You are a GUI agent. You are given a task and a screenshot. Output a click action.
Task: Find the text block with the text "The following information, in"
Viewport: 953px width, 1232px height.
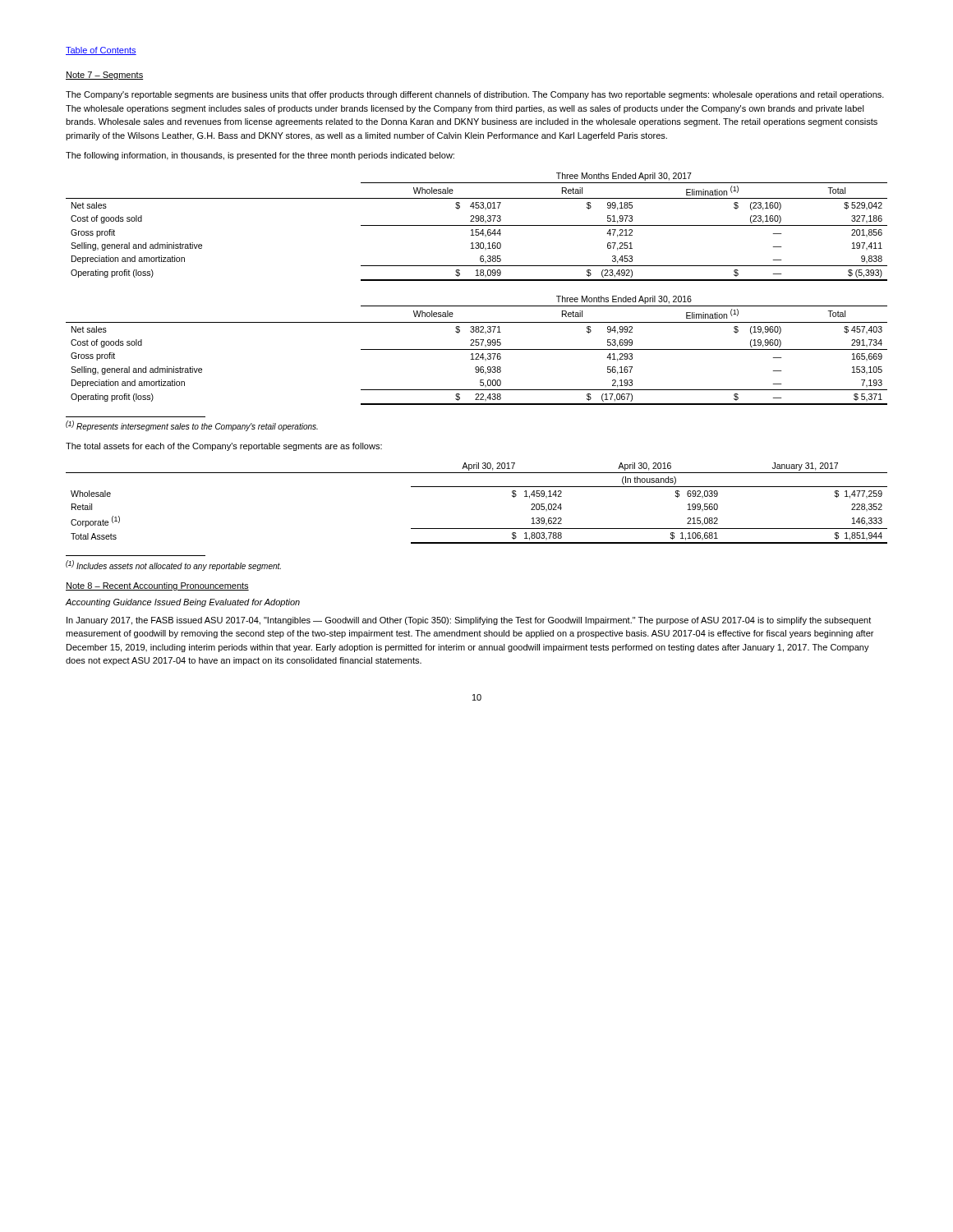click(260, 155)
